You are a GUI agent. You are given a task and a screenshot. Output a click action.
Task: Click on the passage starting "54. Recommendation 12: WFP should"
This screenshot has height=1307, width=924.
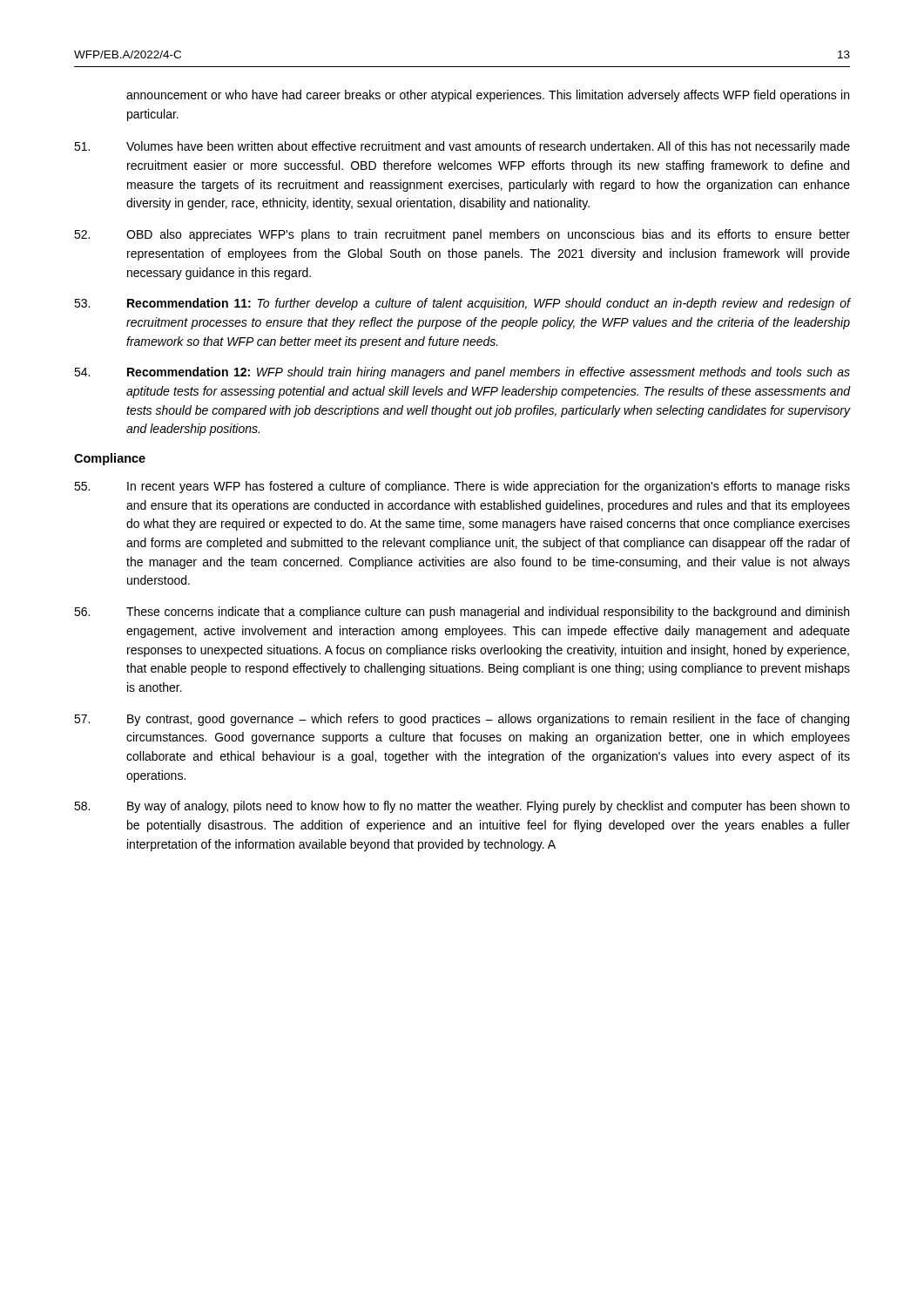462,401
